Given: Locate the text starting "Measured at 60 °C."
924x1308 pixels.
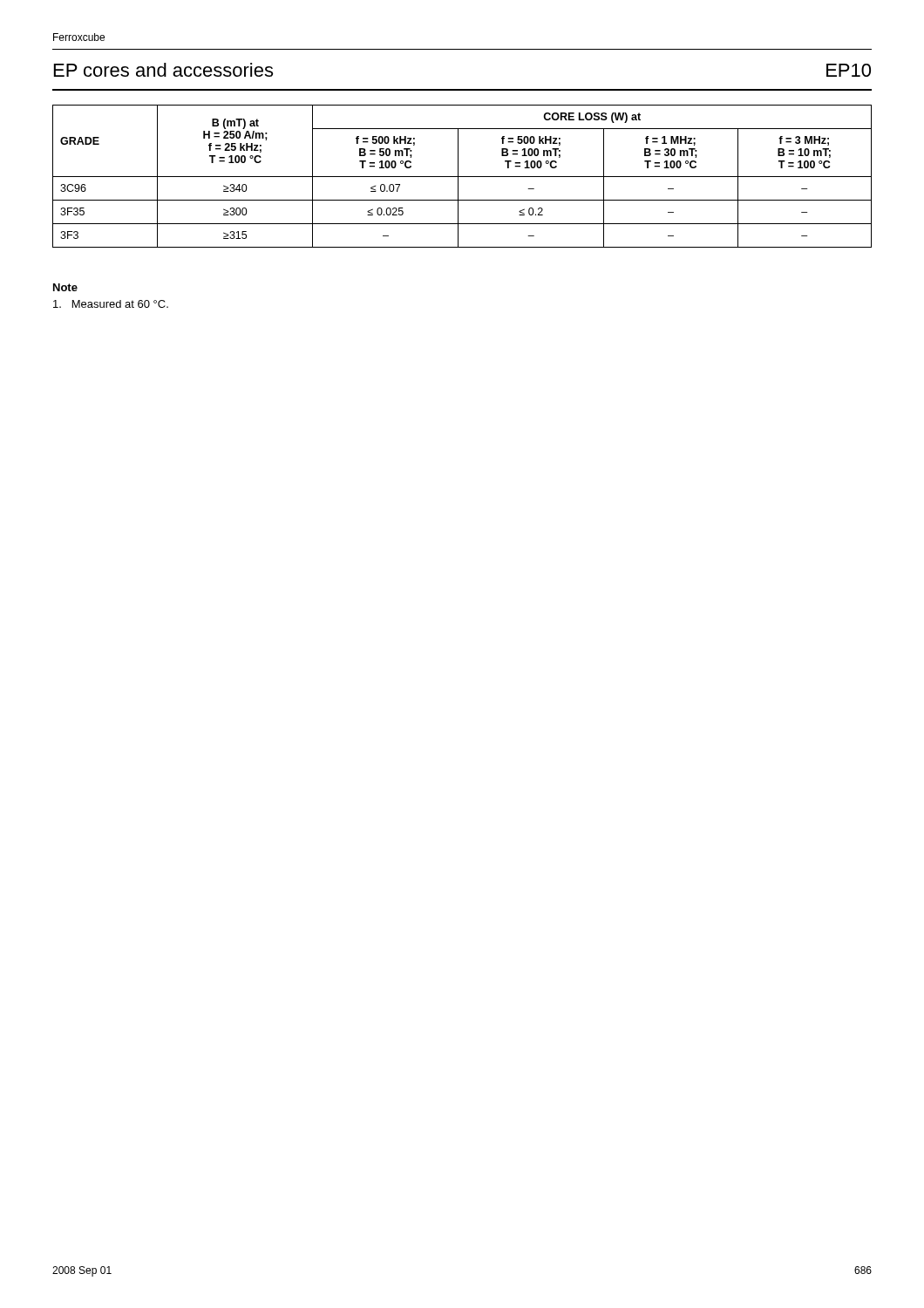Looking at the screenshot, I should pyautogui.click(x=111, y=304).
